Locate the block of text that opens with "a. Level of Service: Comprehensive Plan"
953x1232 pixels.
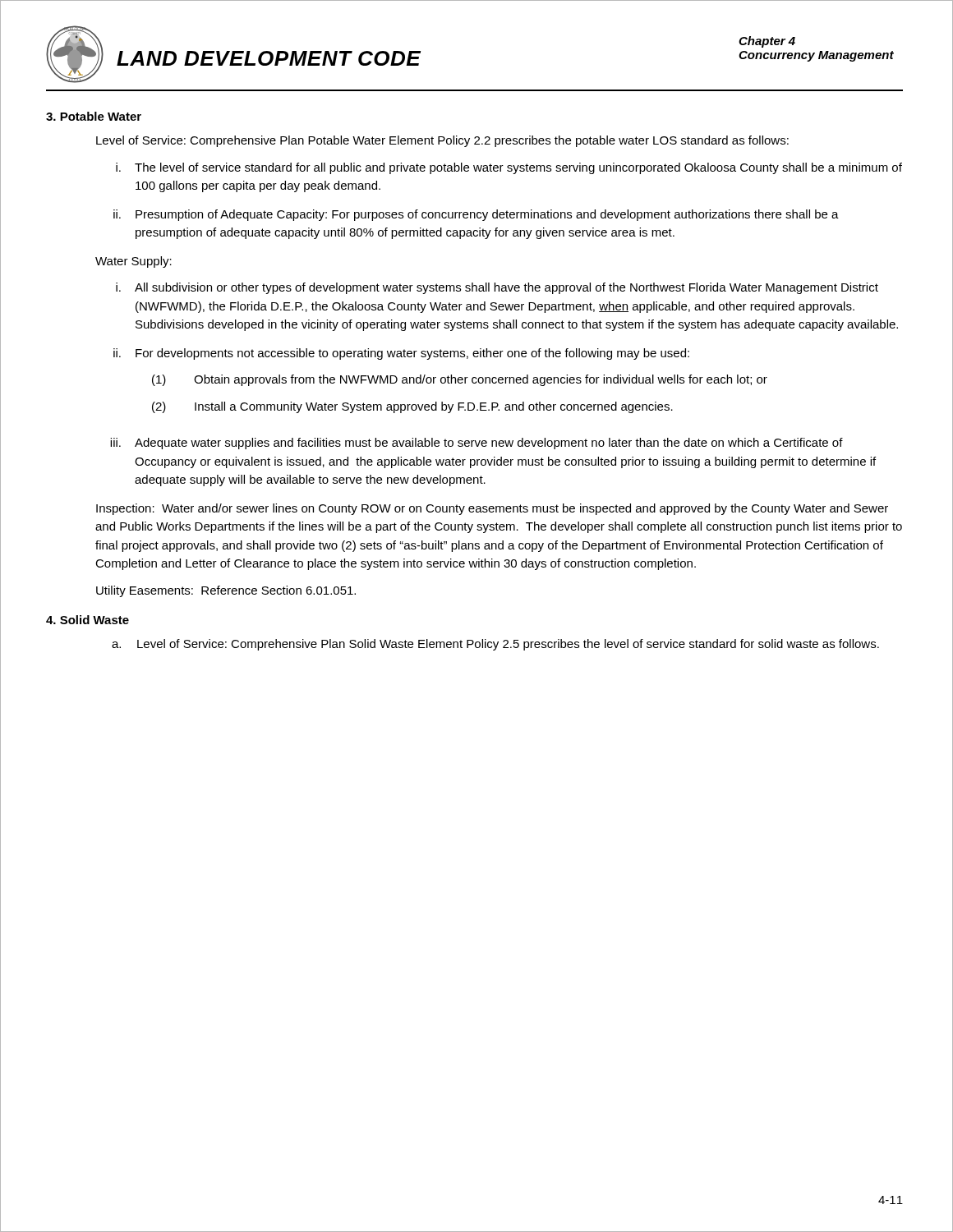(507, 644)
